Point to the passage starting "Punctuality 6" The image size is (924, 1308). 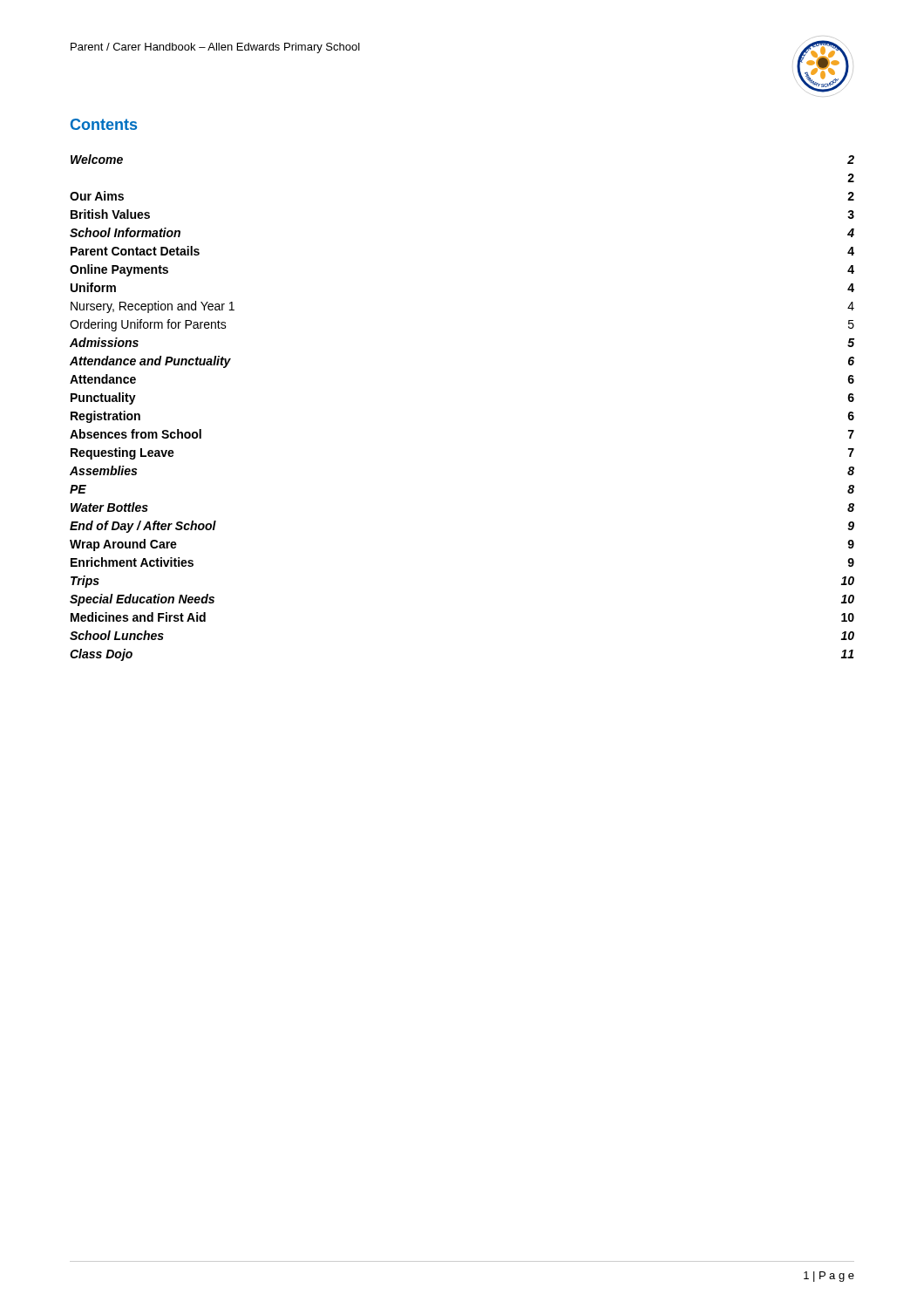[109, 398]
